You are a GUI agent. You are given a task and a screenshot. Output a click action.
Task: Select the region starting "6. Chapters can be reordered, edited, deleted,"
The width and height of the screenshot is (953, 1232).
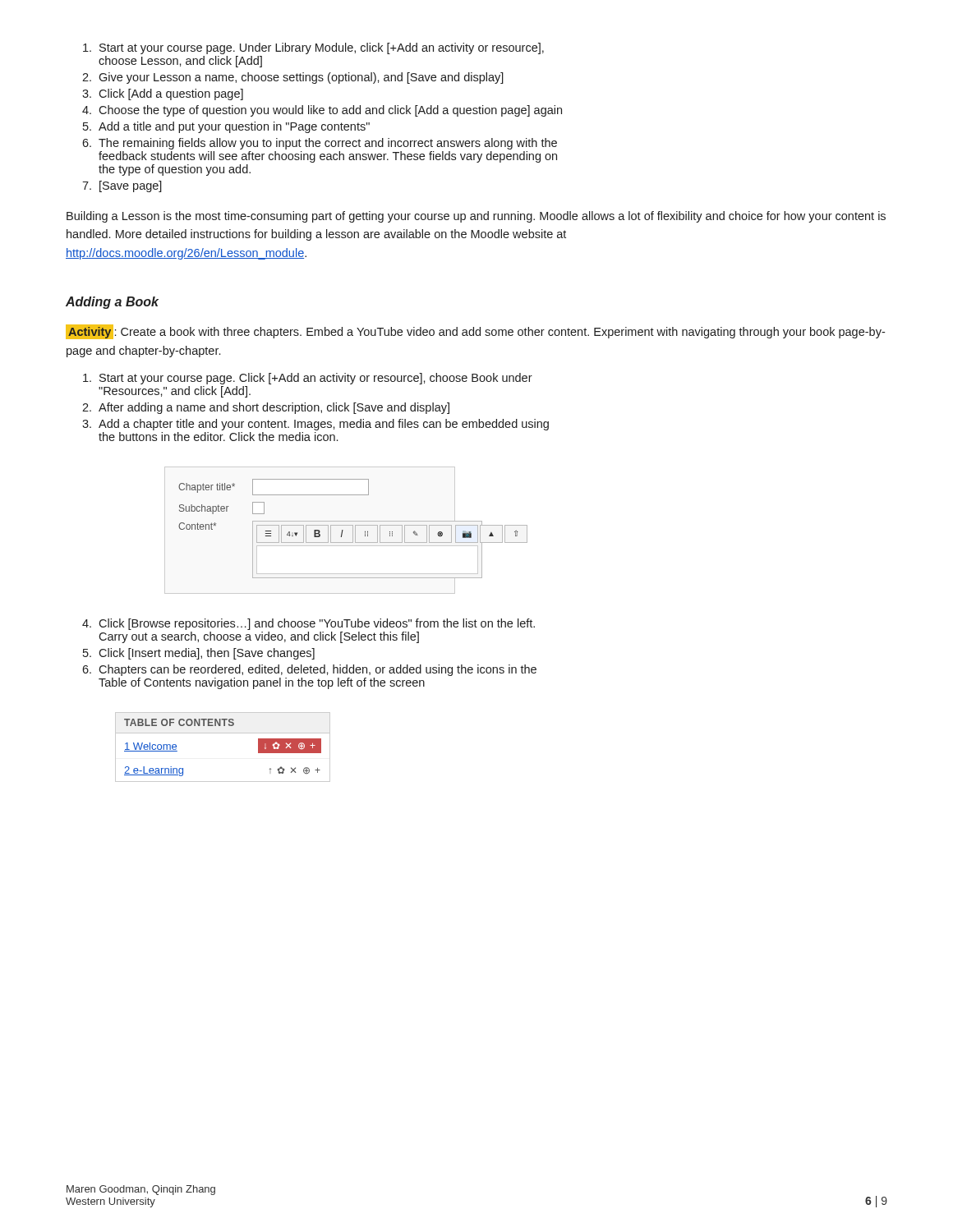pyautogui.click(x=301, y=676)
